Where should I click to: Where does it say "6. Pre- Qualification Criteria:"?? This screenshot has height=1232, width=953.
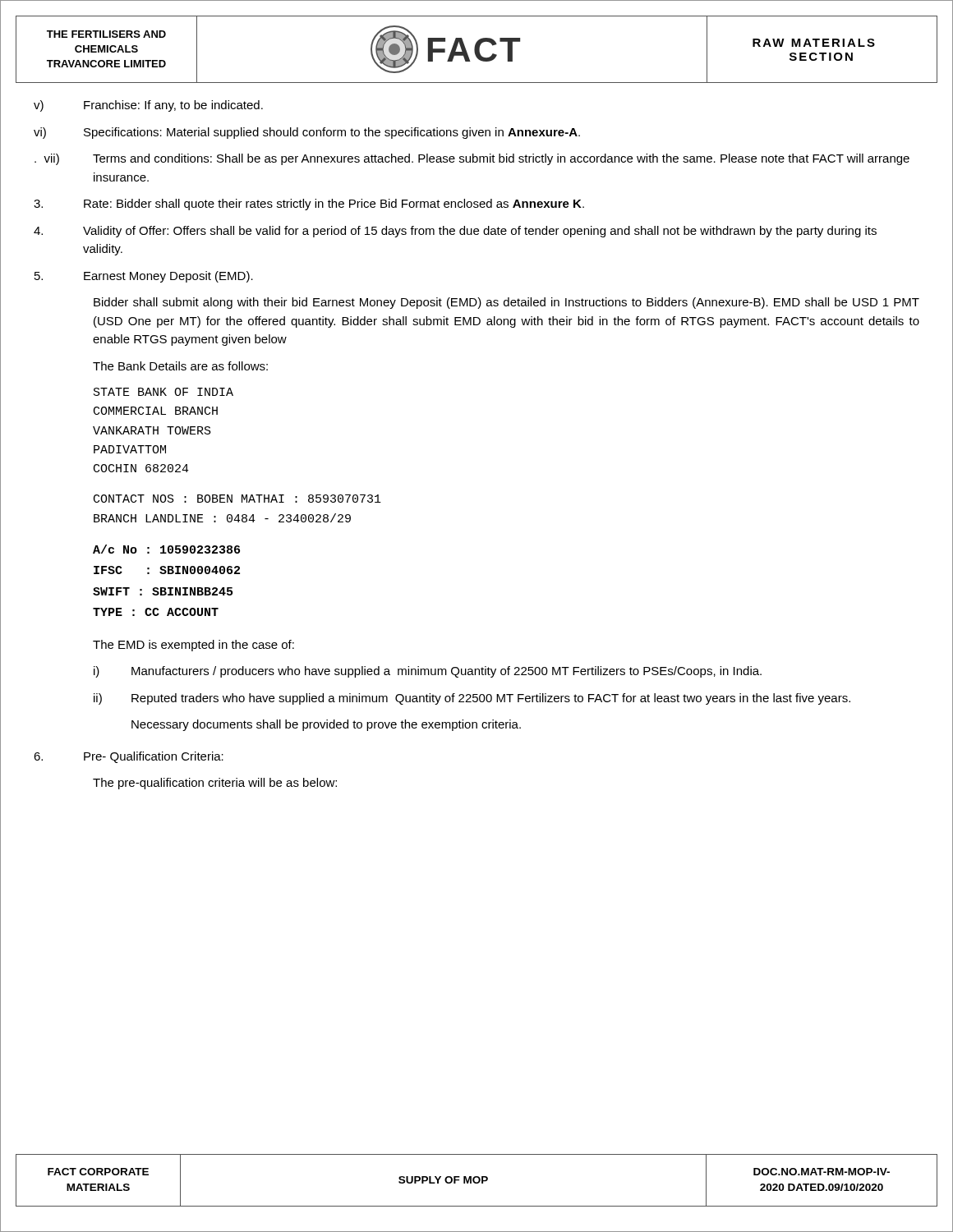pyautogui.click(x=129, y=757)
